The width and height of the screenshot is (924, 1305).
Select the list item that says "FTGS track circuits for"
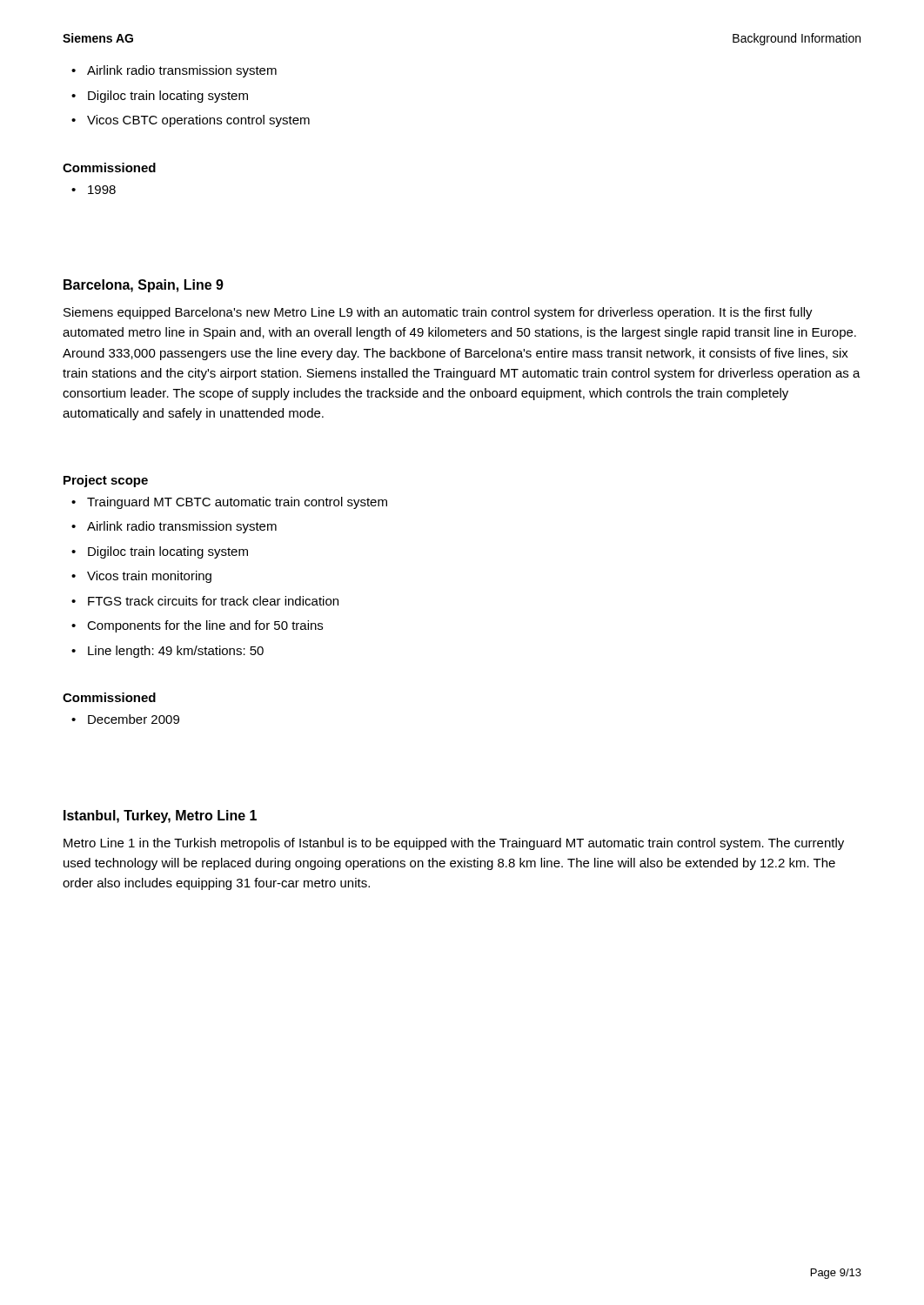pos(205,601)
